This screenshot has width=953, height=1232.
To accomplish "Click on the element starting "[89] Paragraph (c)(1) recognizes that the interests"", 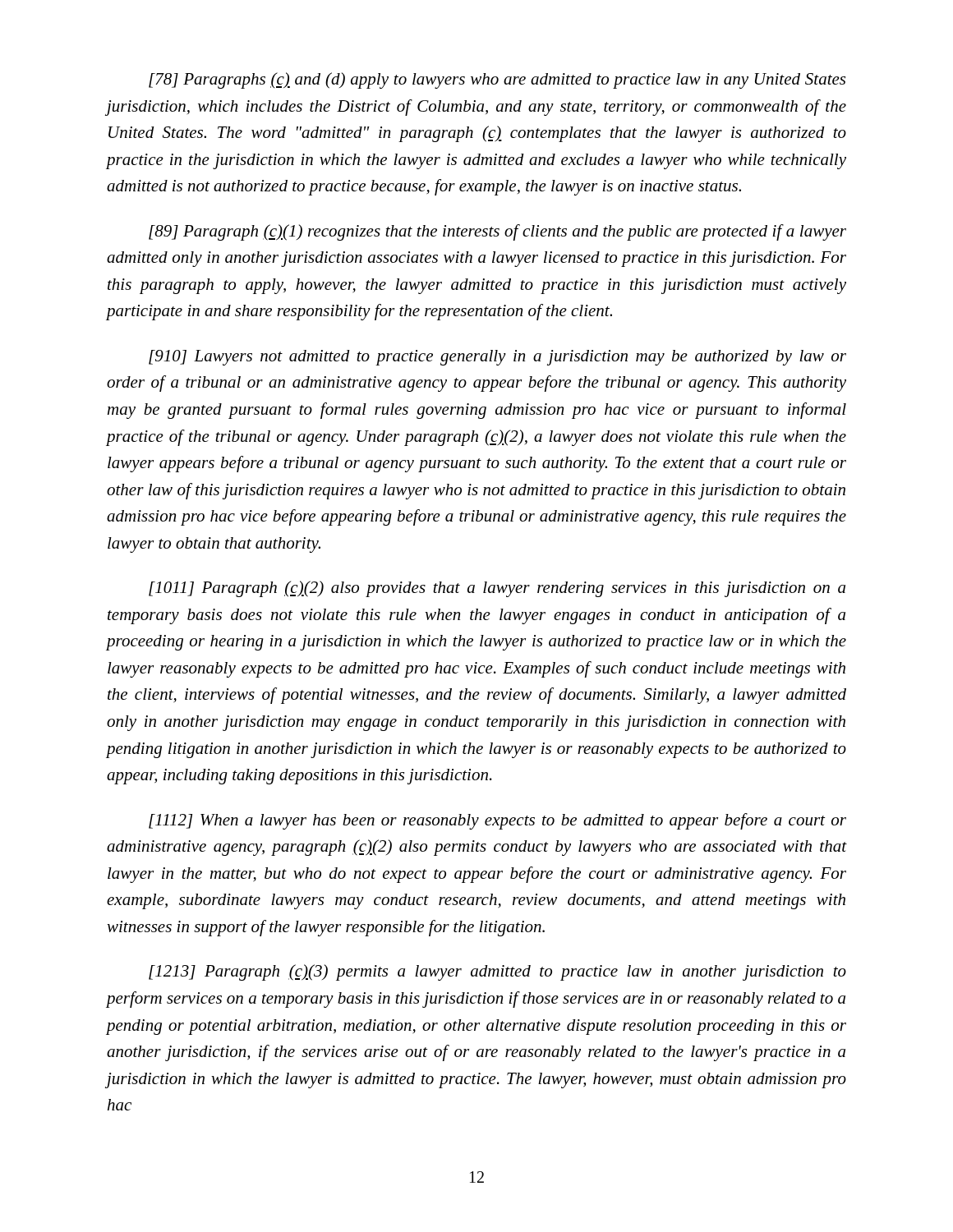I will pyautogui.click(x=476, y=271).
